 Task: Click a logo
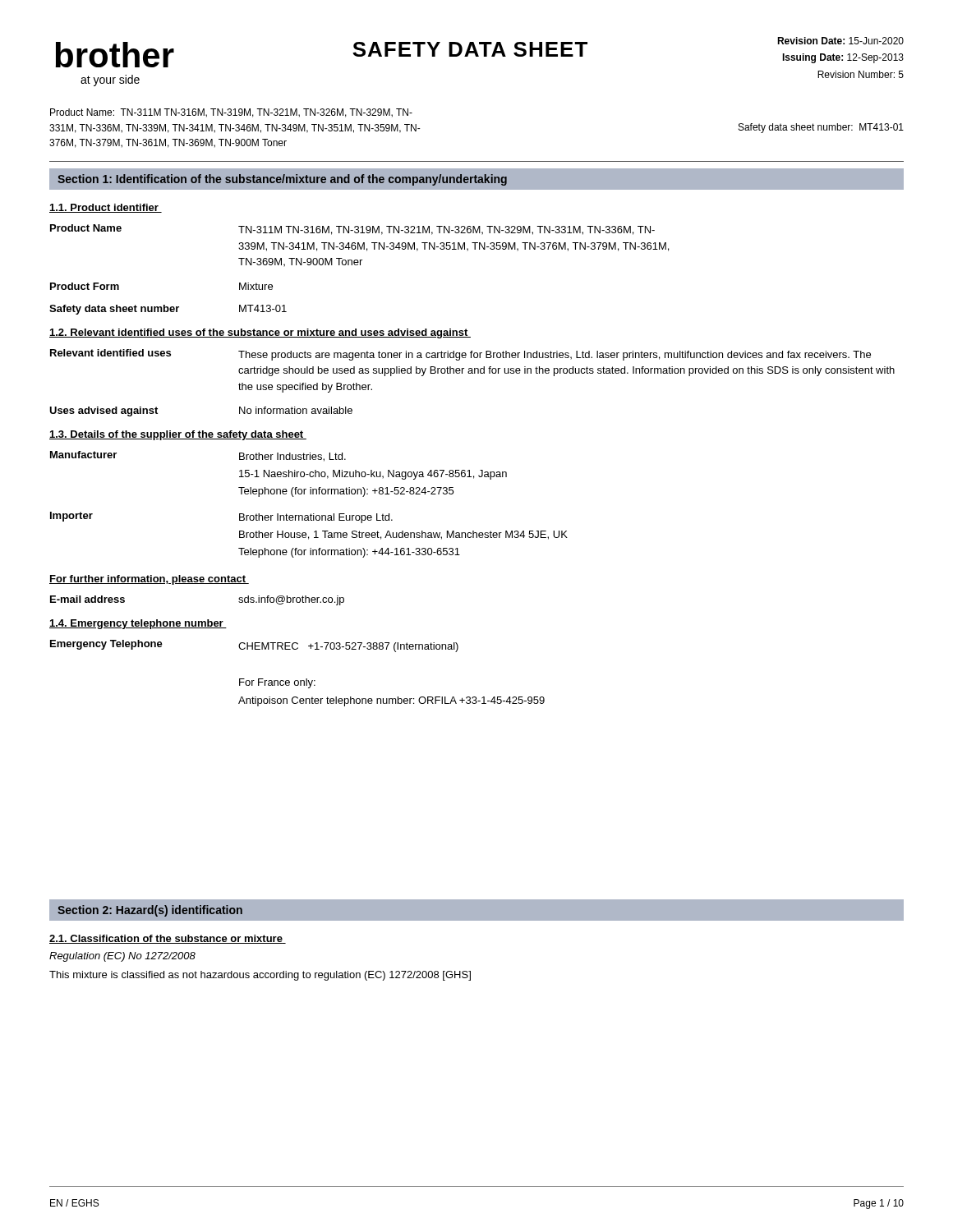(x=125, y=63)
